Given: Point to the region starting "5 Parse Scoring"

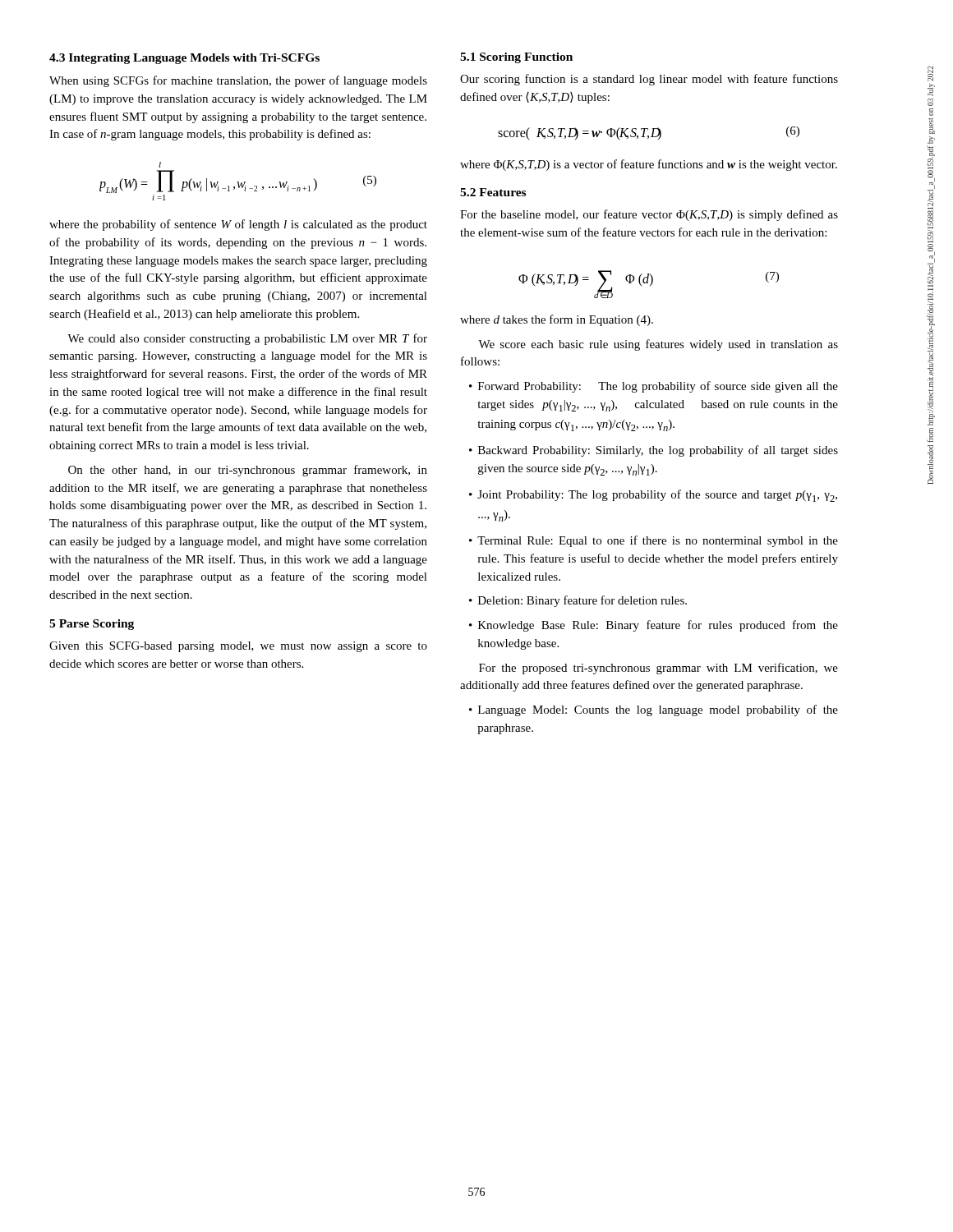Looking at the screenshot, I should [x=92, y=623].
